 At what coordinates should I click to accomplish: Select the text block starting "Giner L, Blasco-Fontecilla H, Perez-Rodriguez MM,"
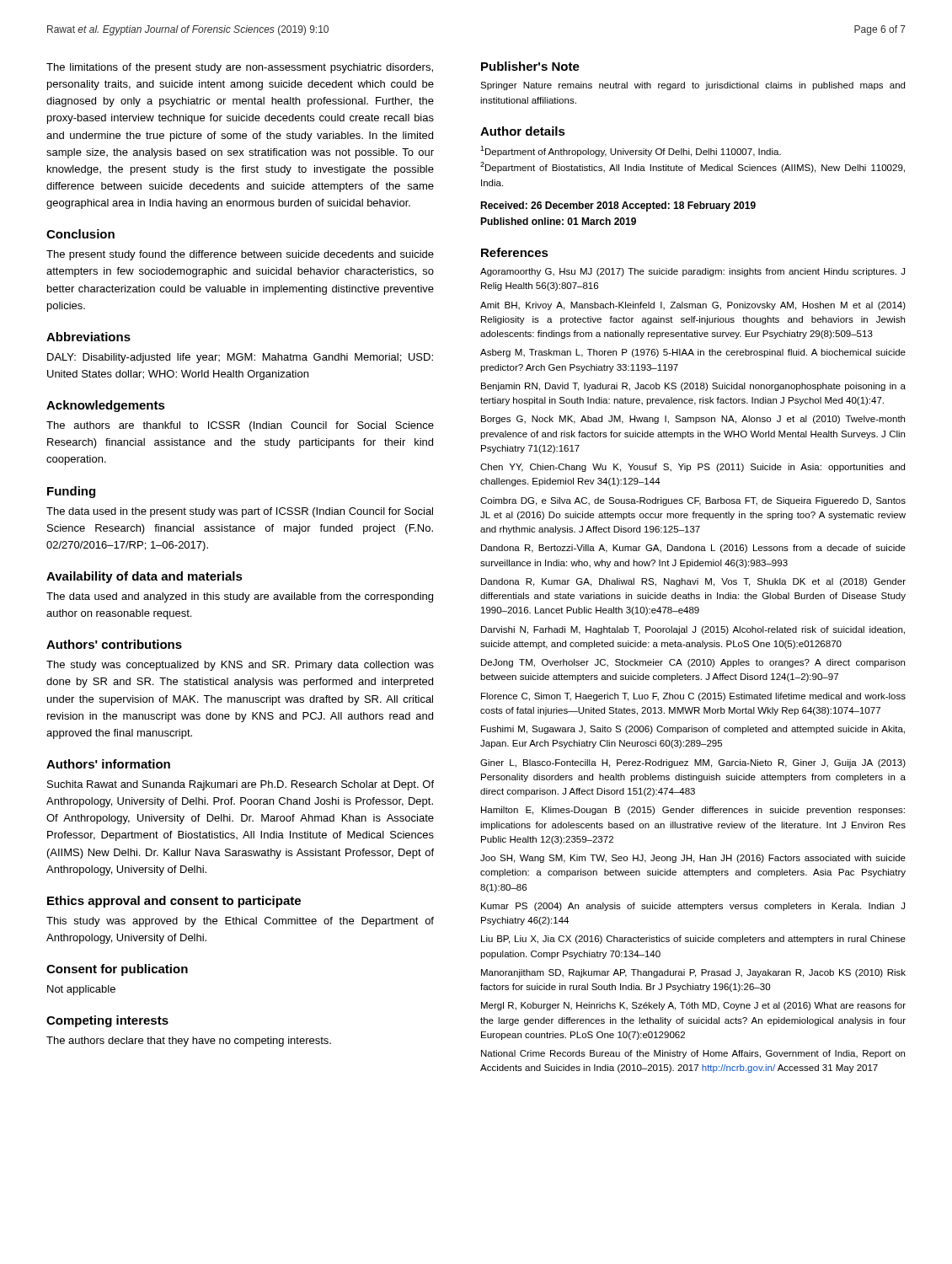pyautogui.click(x=693, y=777)
